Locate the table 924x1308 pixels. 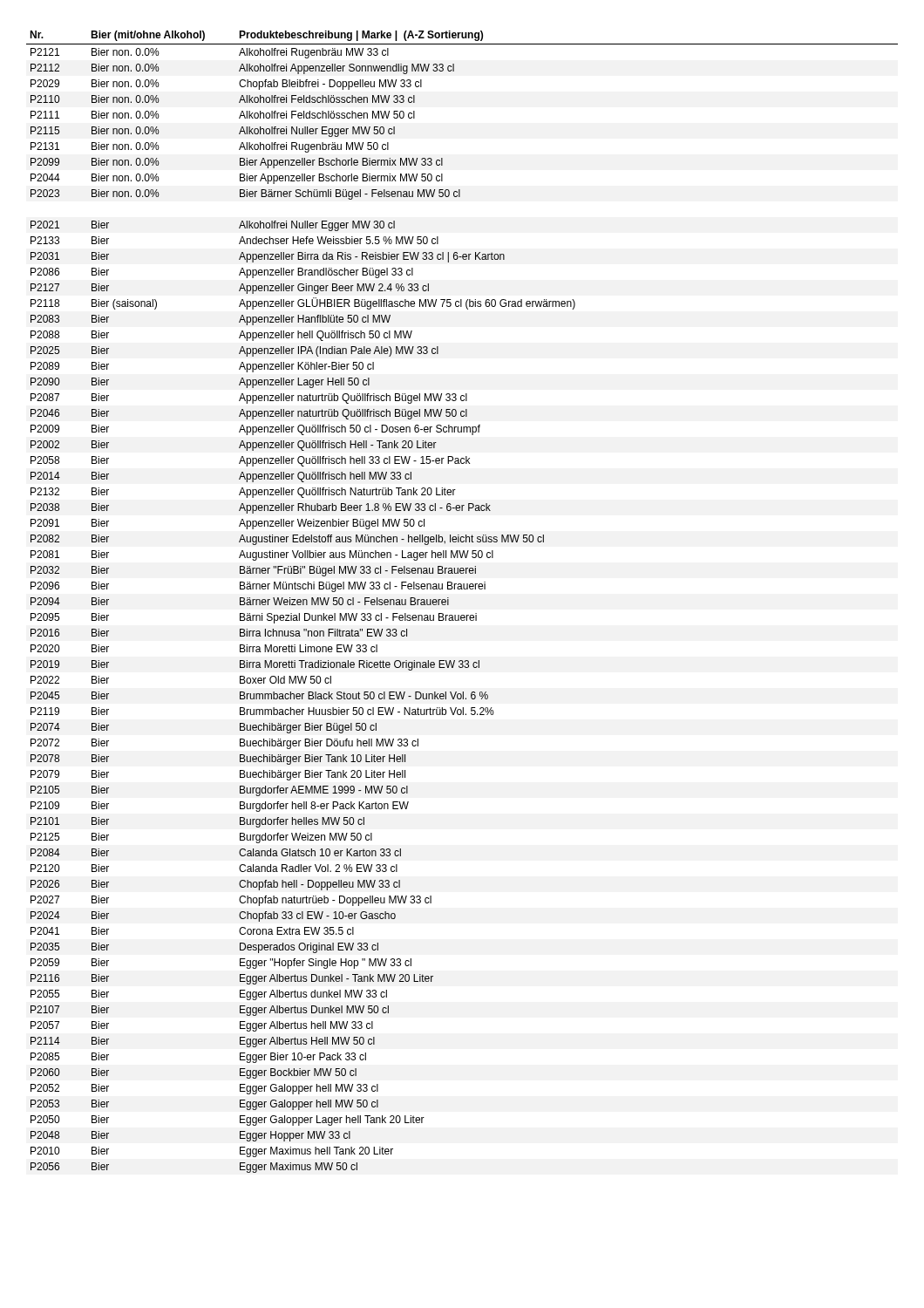pyautogui.click(x=462, y=600)
